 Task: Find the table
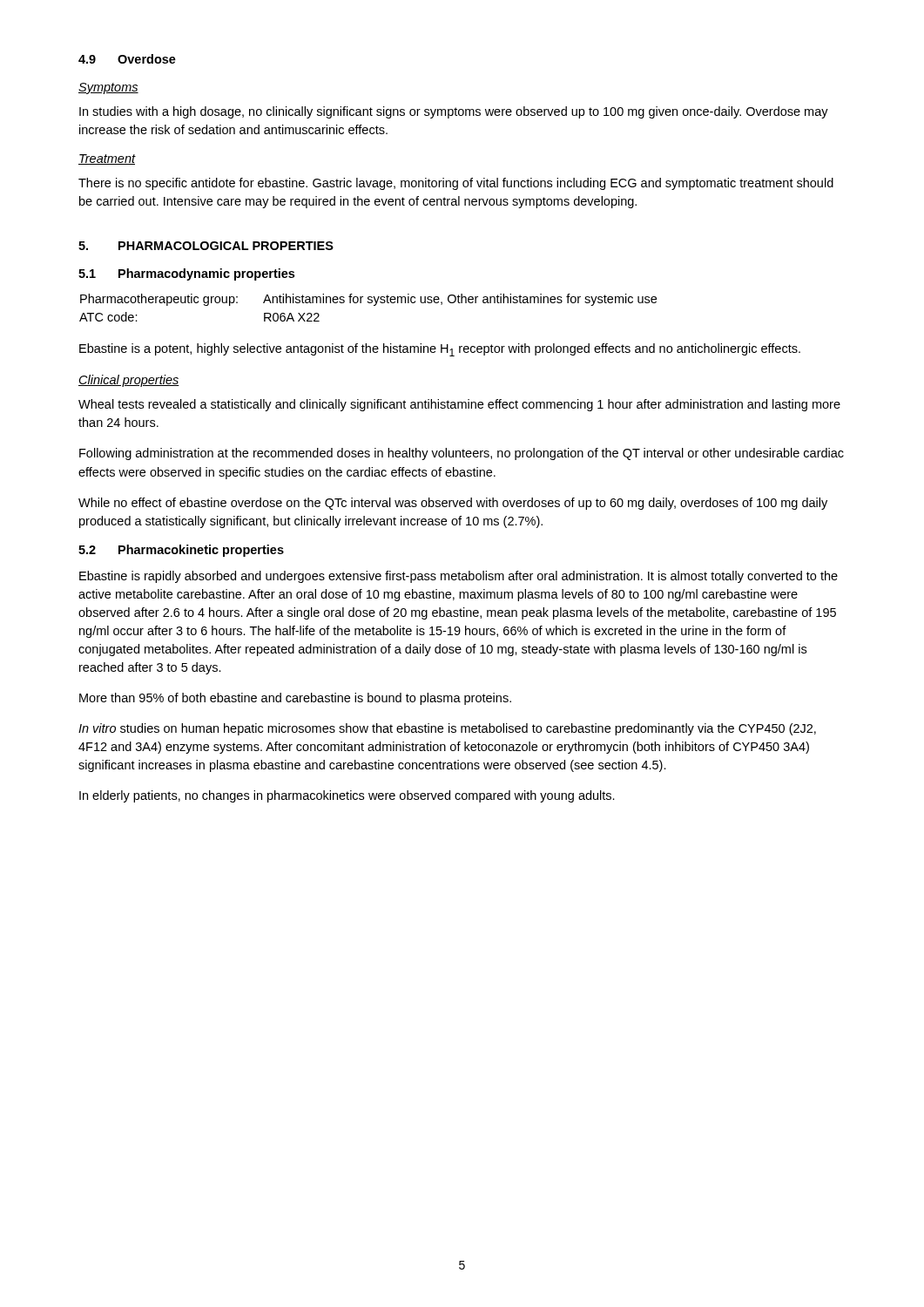(462, 309)
